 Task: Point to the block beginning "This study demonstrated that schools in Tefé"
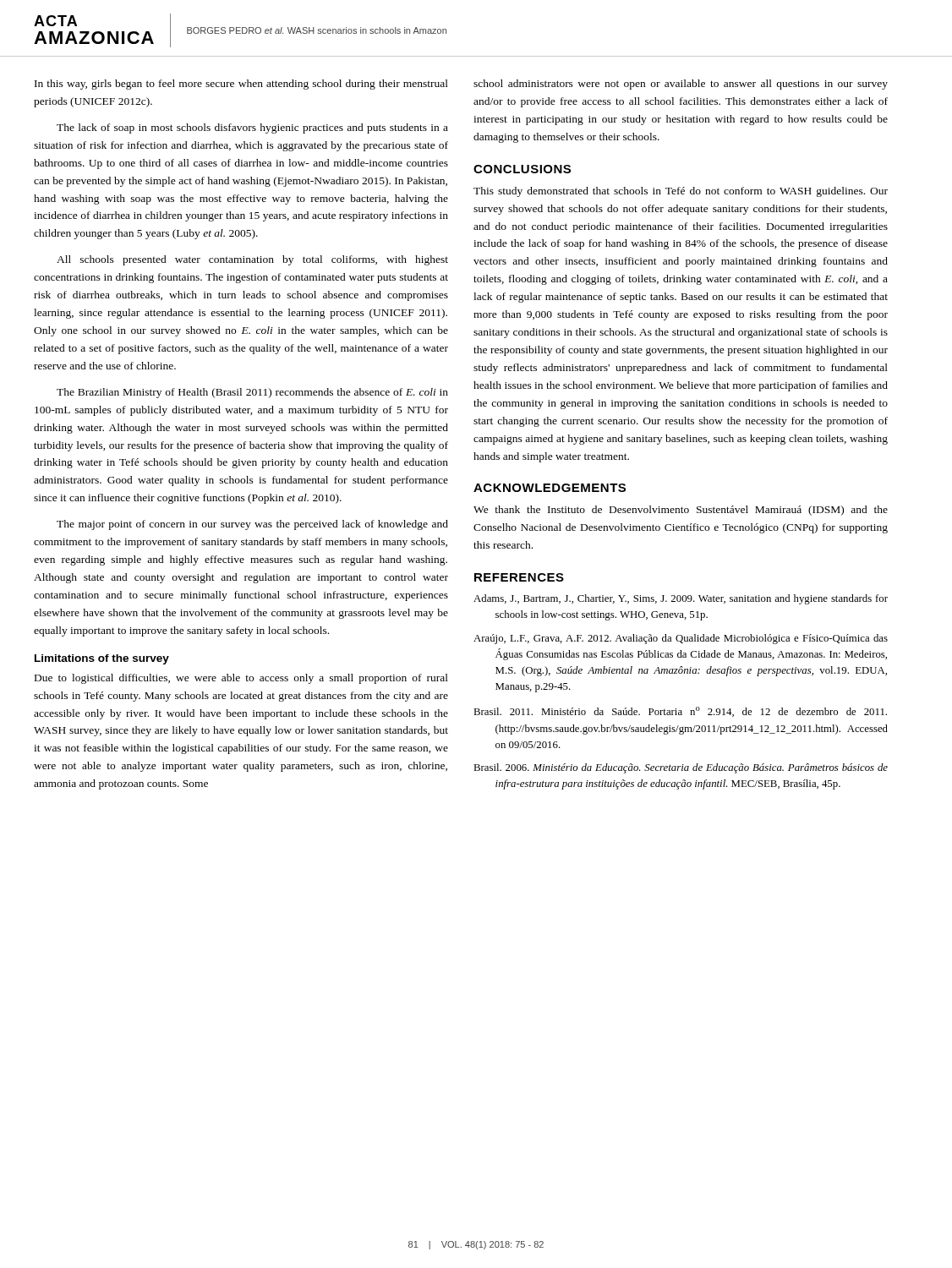(x=681, y=323)
